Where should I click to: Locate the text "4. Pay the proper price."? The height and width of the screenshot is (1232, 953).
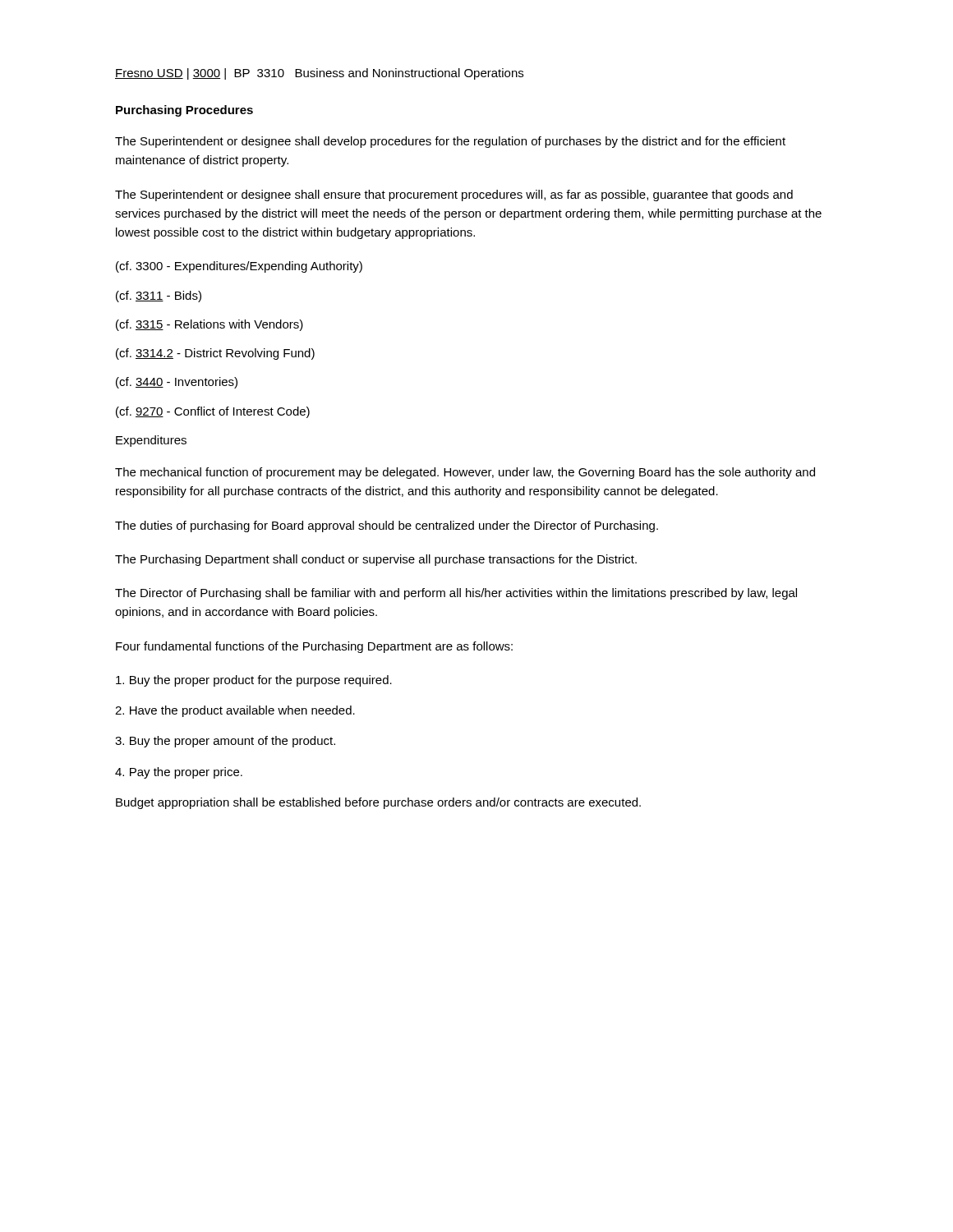[179, 771]
